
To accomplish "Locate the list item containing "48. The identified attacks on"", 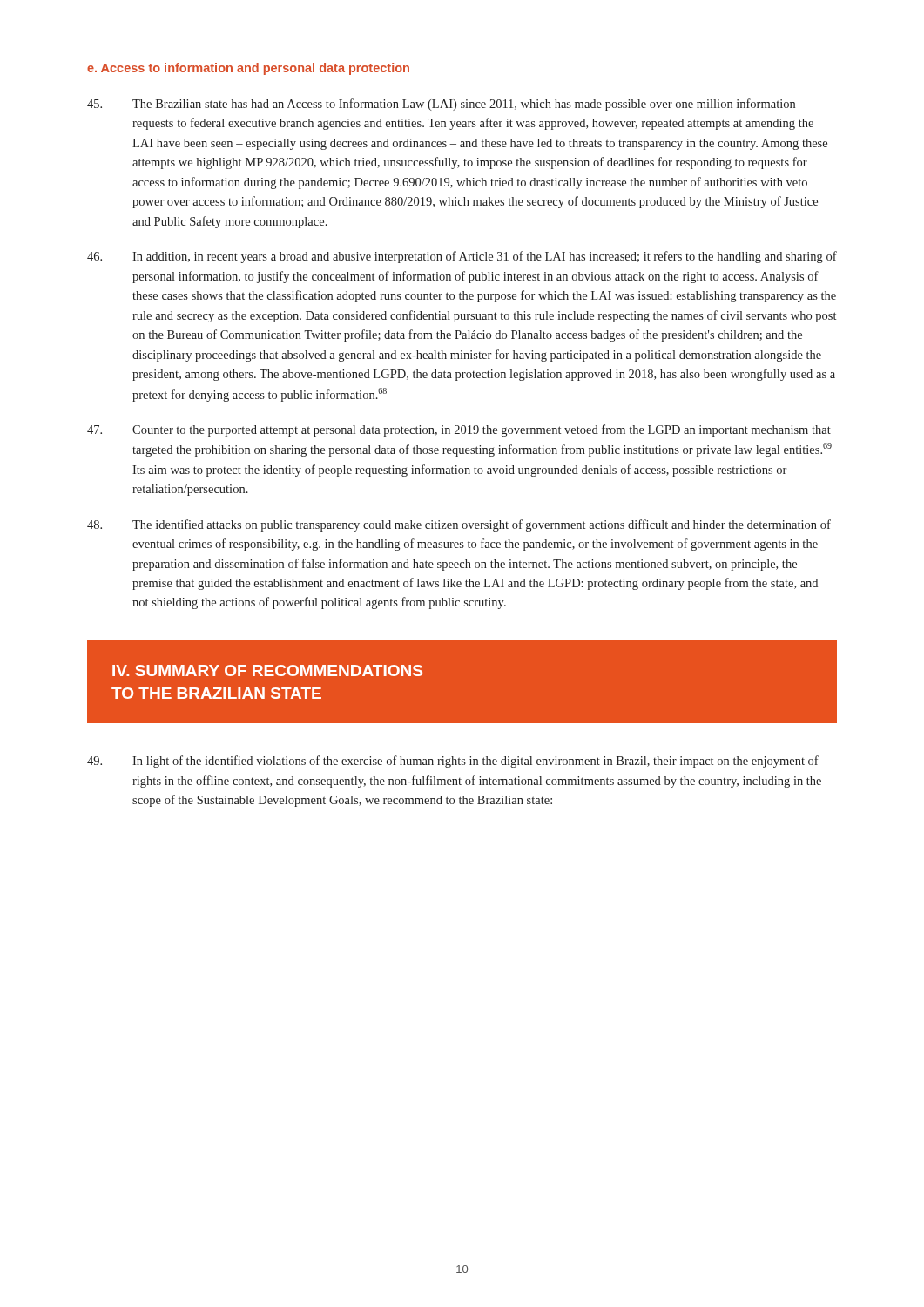I will [462, 564].
